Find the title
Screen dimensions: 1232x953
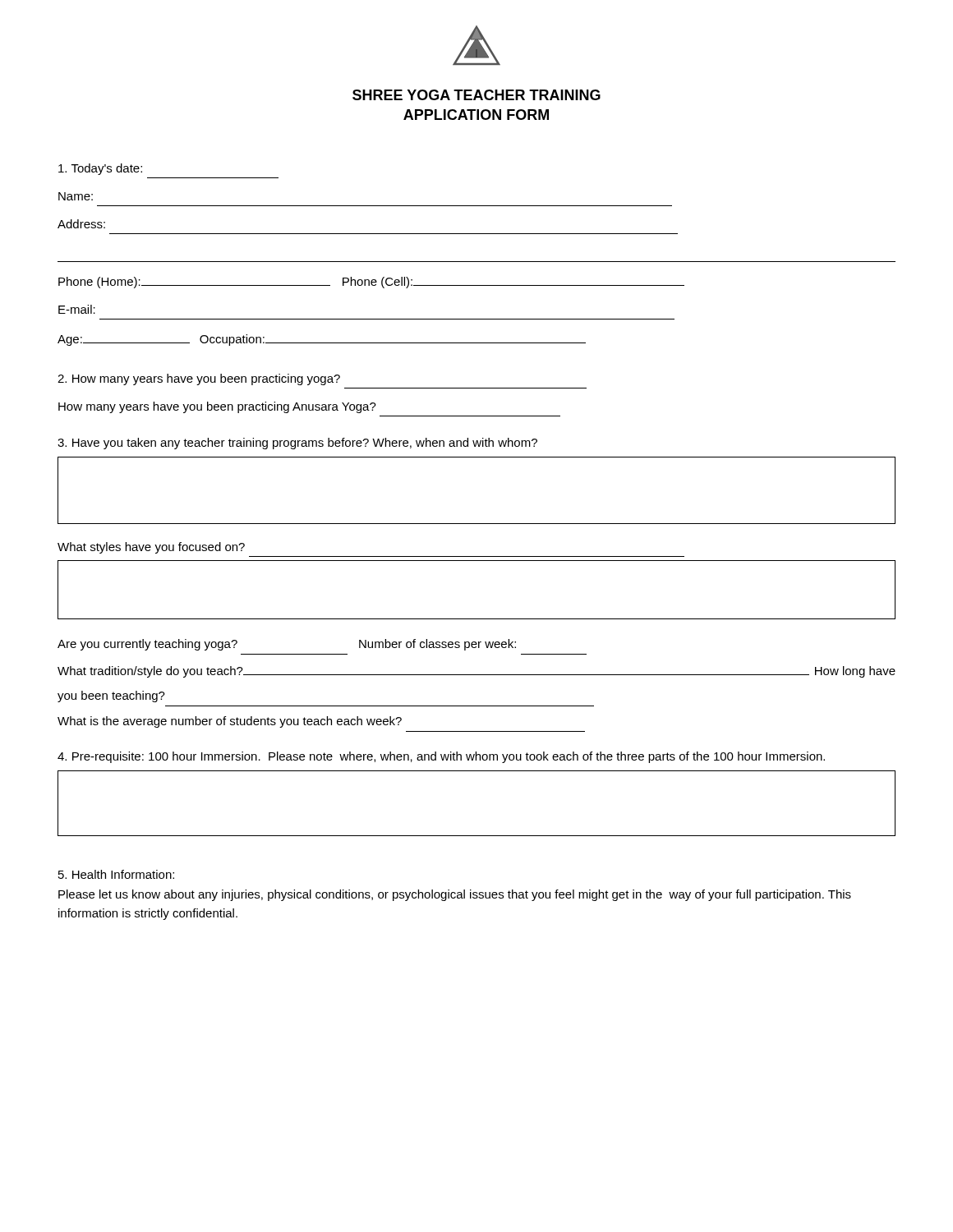(476, 105)
